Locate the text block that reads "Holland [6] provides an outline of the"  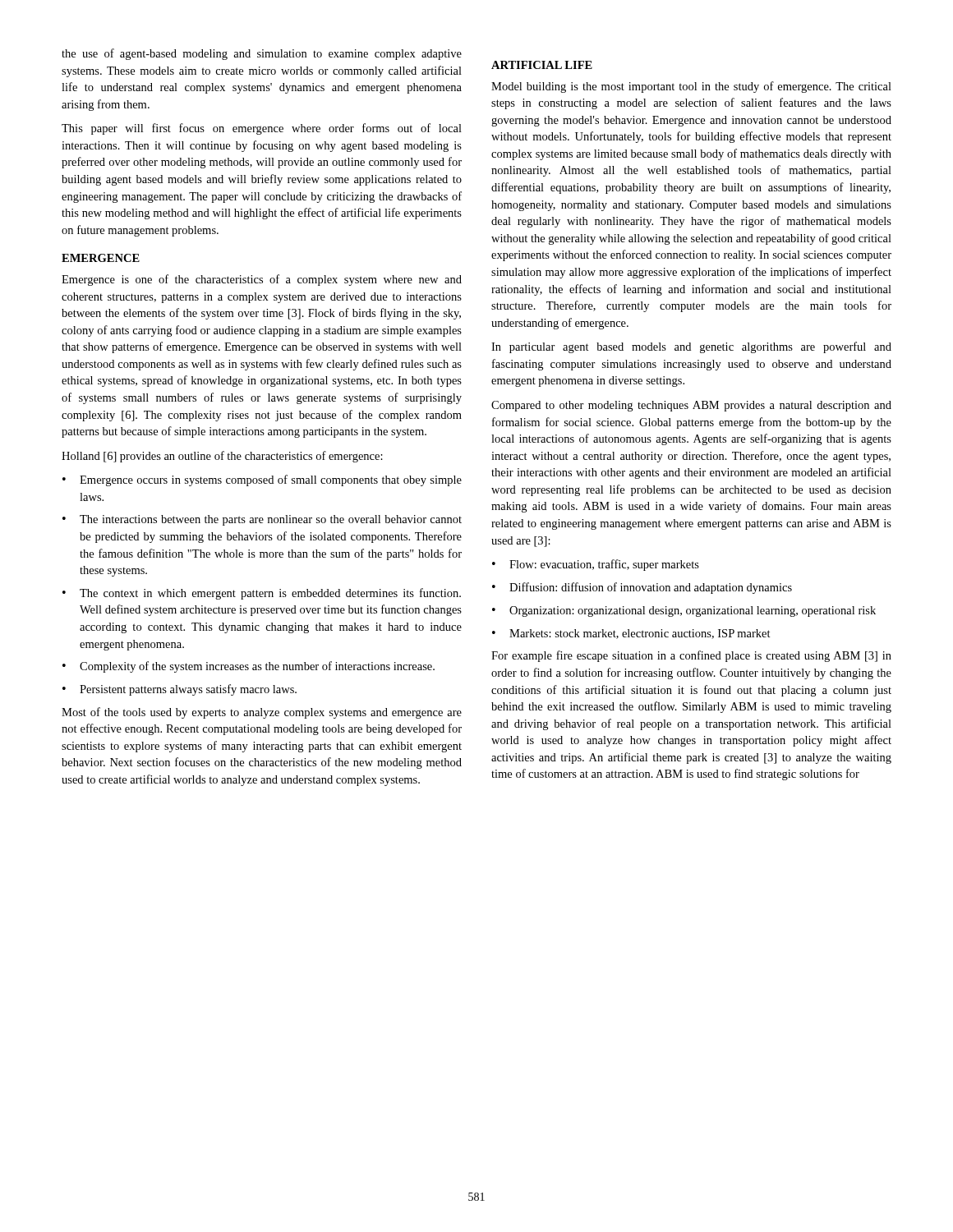(x=222, y=456)
